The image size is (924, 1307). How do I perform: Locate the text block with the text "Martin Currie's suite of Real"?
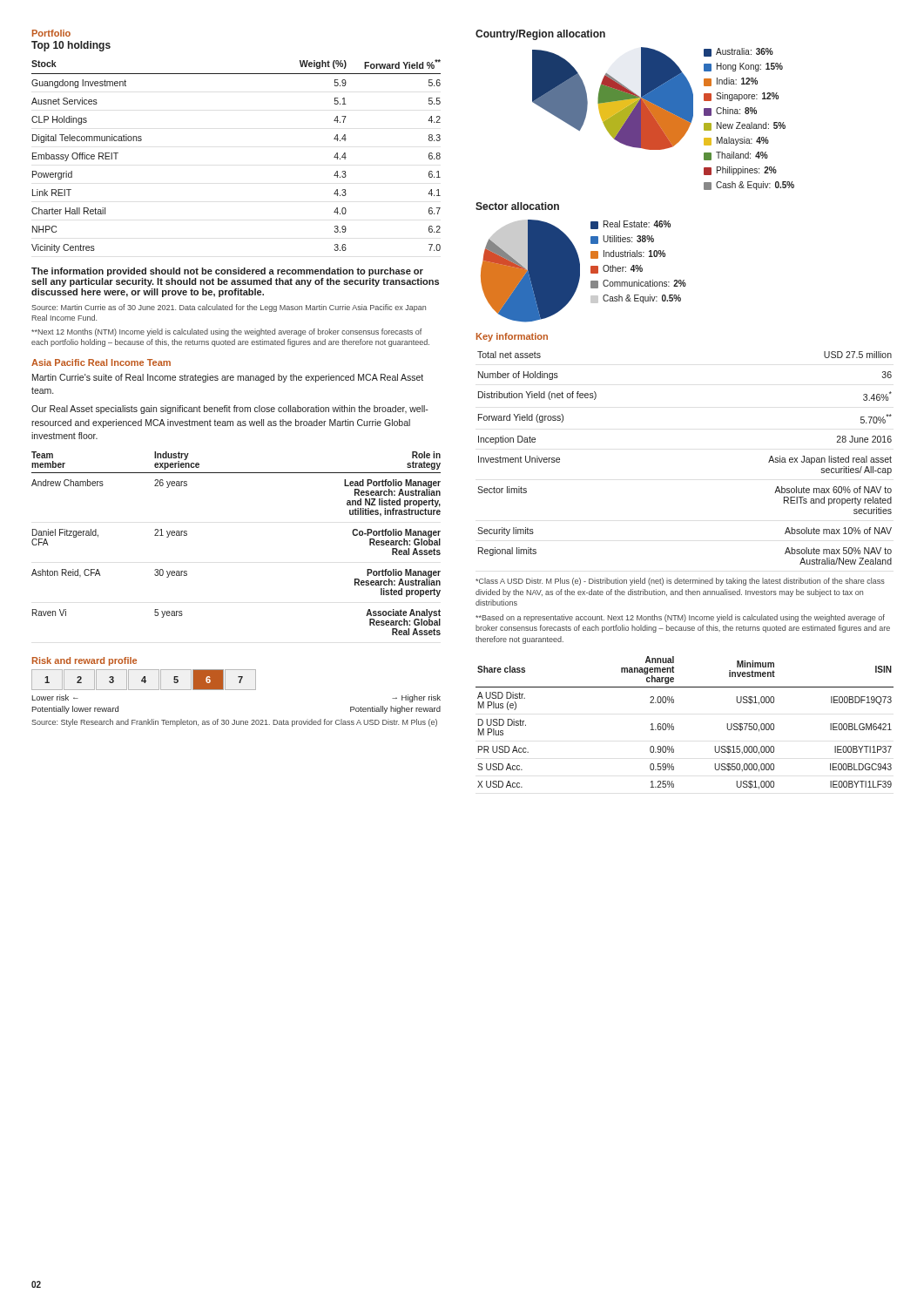coord(227,384)
